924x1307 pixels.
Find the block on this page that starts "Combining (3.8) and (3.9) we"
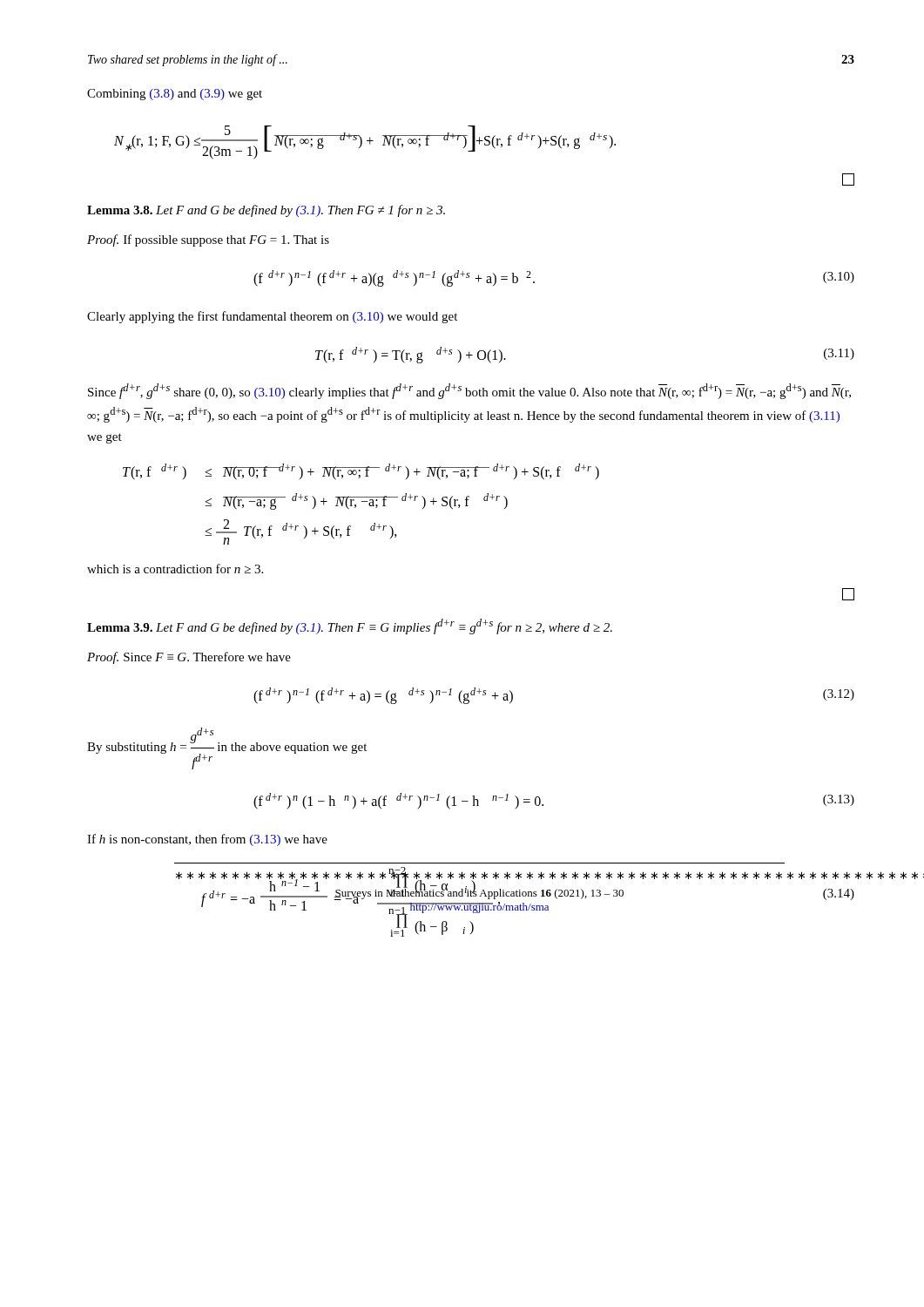coord(175,95)
